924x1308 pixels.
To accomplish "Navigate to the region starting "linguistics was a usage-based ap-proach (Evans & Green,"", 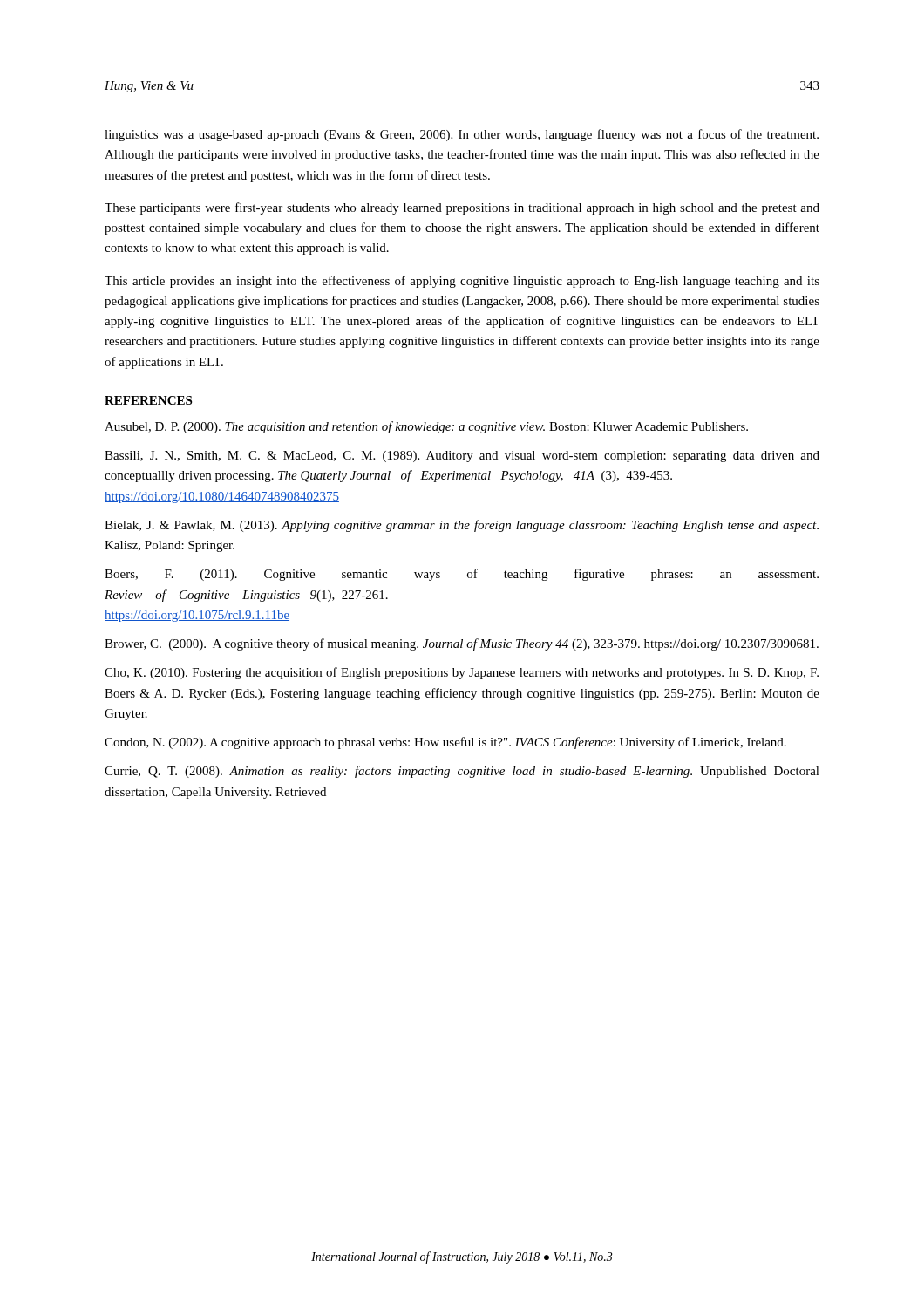I will tap(462, 155).
